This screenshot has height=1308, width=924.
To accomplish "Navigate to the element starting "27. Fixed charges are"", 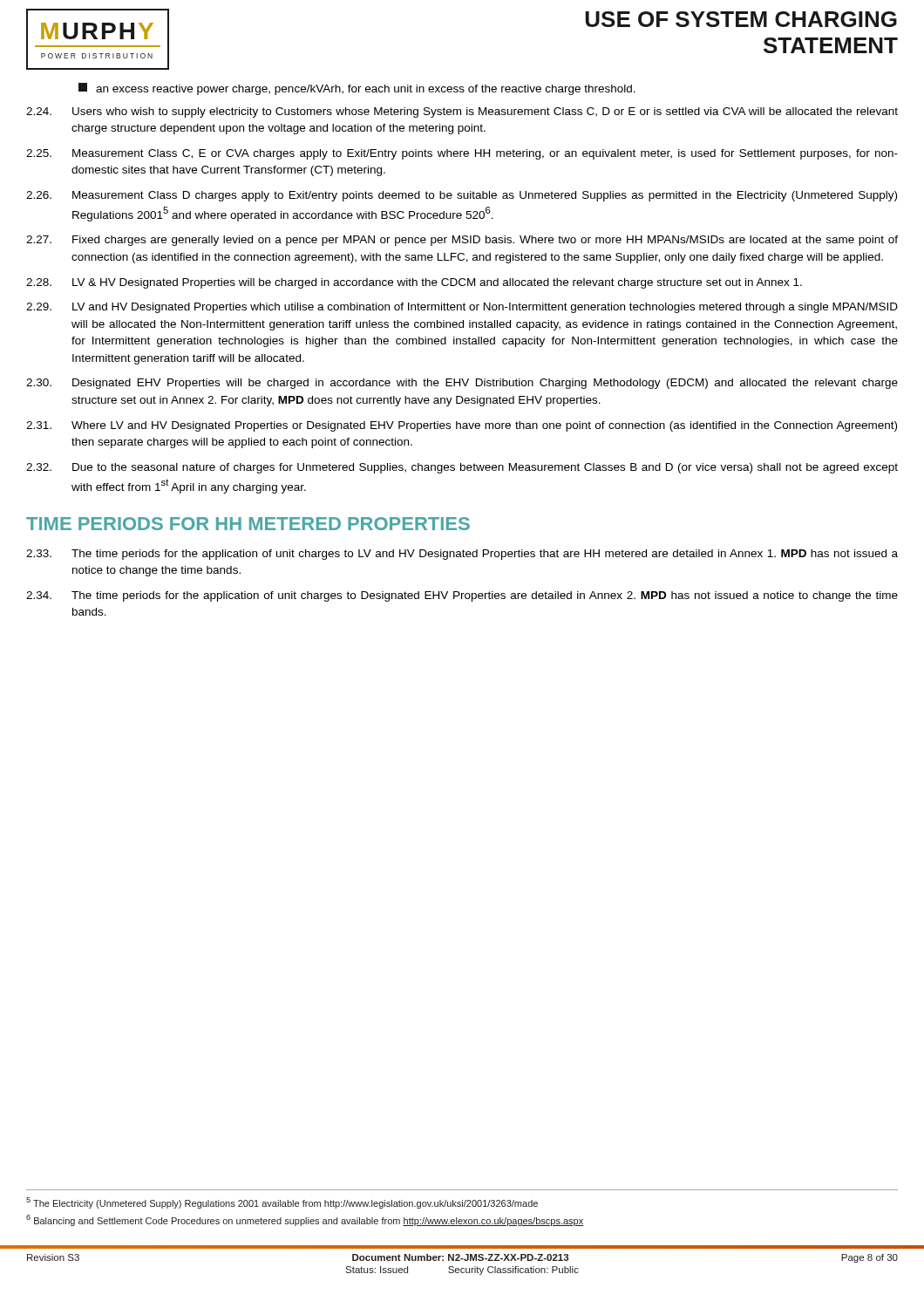I will [x=462, y=249].
